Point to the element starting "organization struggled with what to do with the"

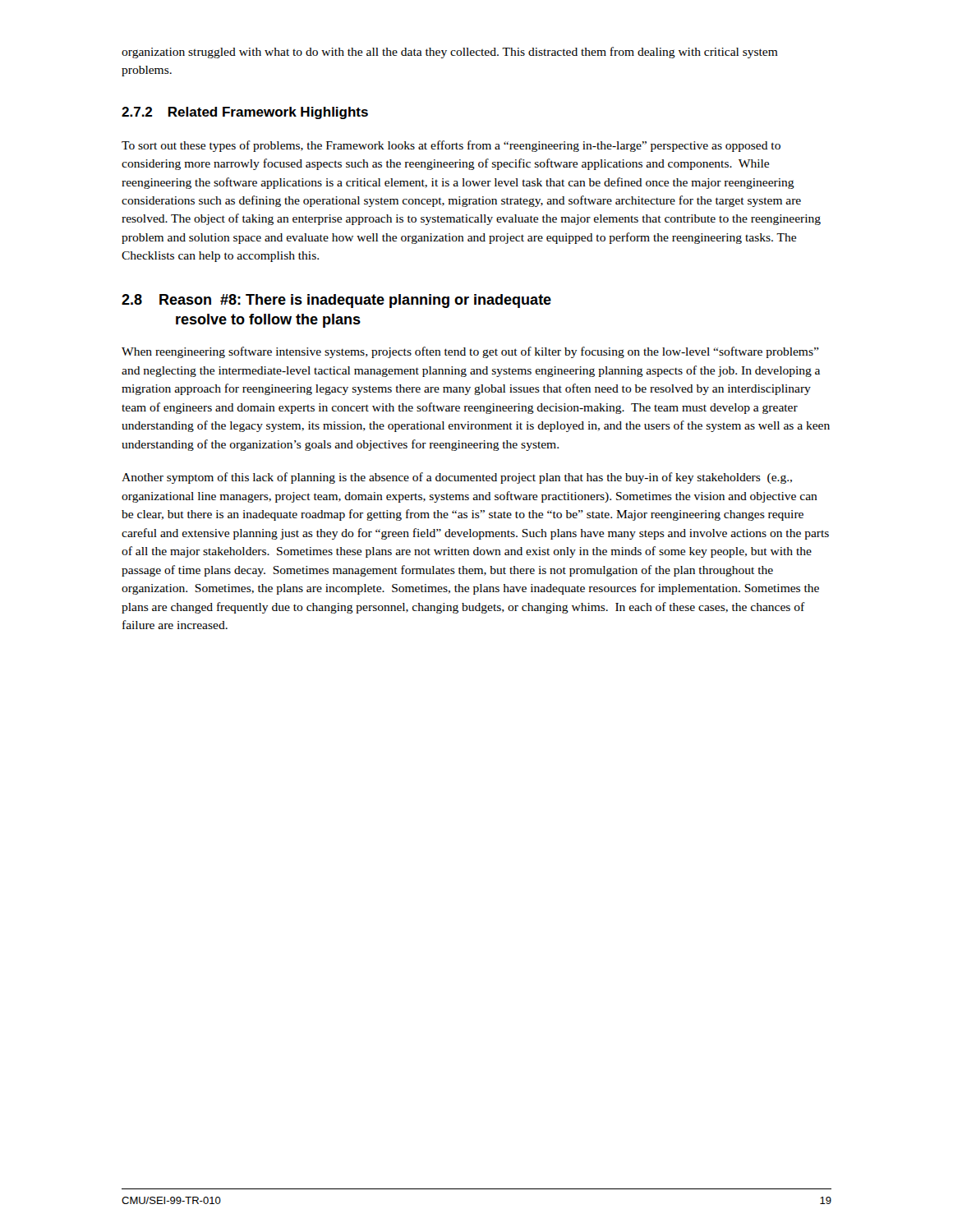pos(476,61)
